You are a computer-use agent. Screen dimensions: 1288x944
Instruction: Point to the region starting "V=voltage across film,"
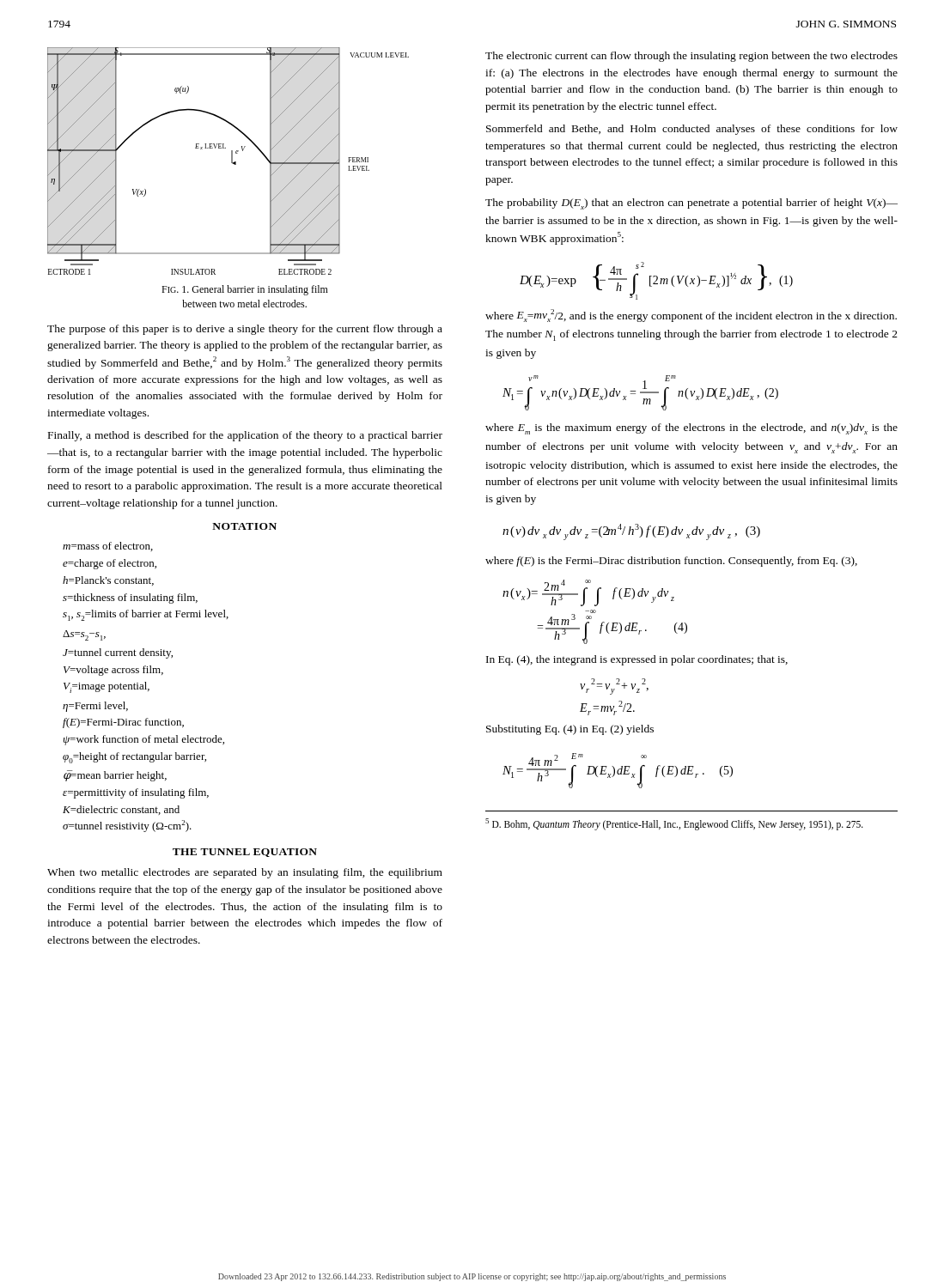[x=113, y=671]
